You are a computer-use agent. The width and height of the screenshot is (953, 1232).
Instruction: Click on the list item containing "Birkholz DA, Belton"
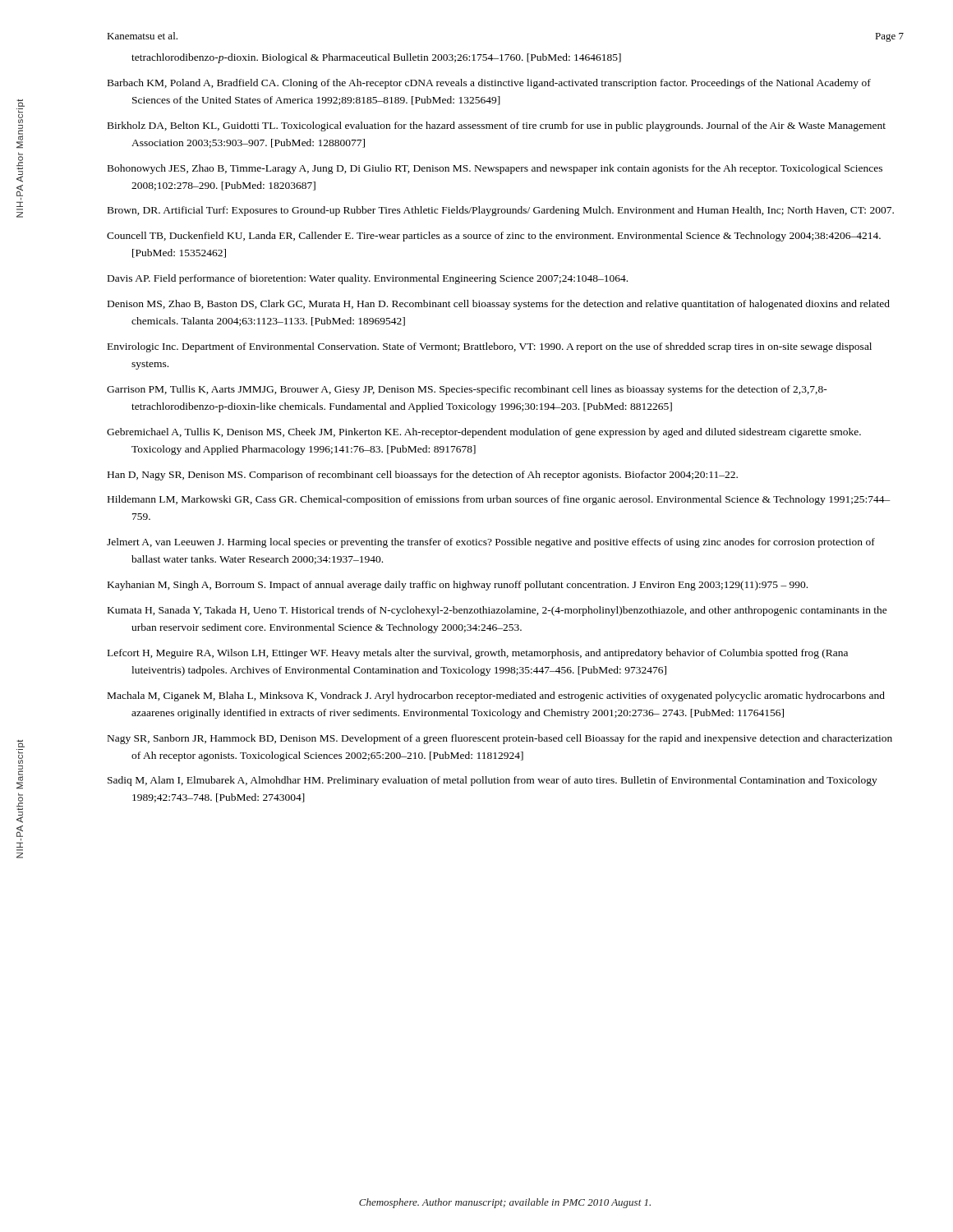coord(496,134)
